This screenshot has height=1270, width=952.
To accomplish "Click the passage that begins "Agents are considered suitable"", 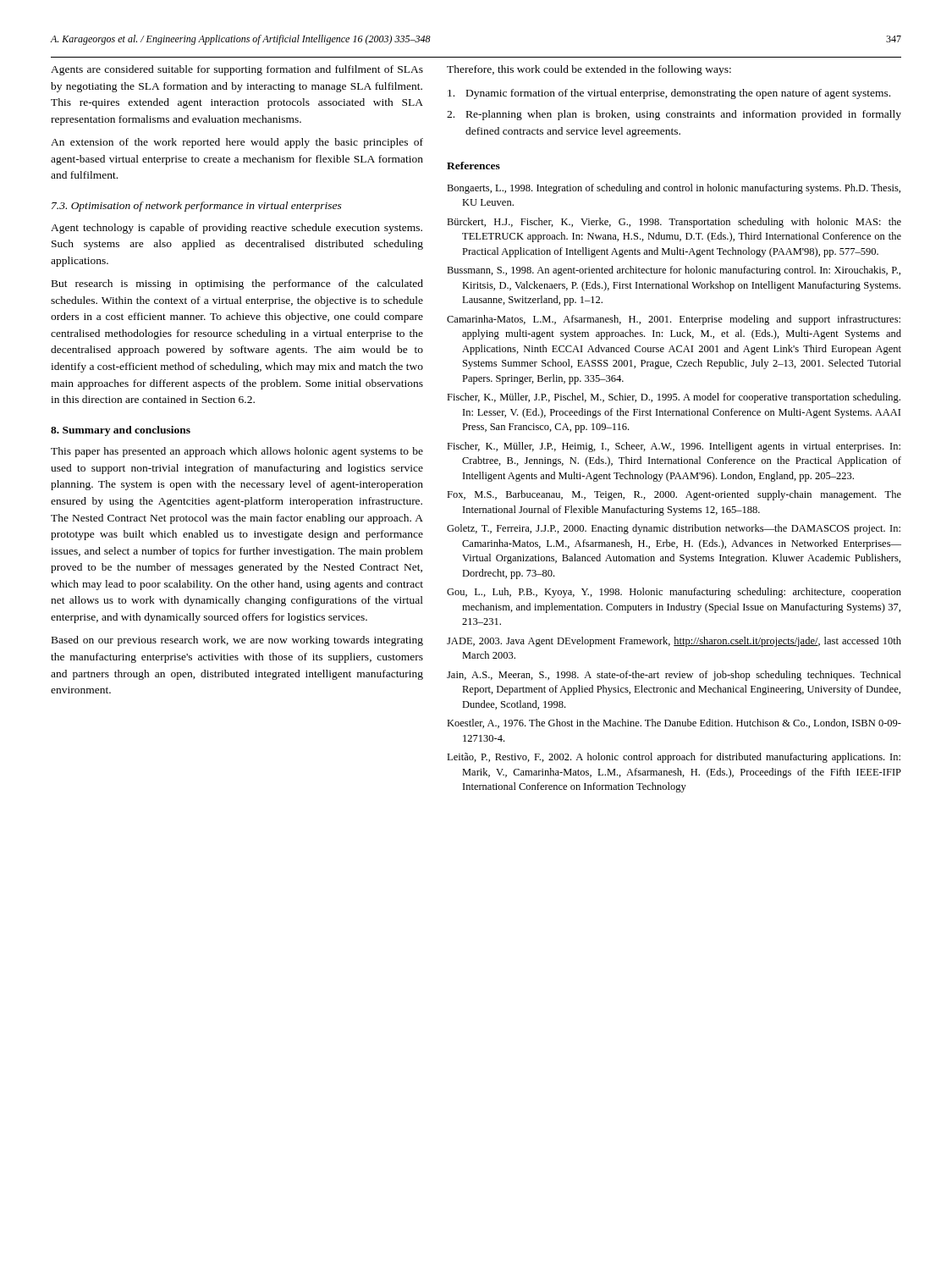I will coord(237,94).
